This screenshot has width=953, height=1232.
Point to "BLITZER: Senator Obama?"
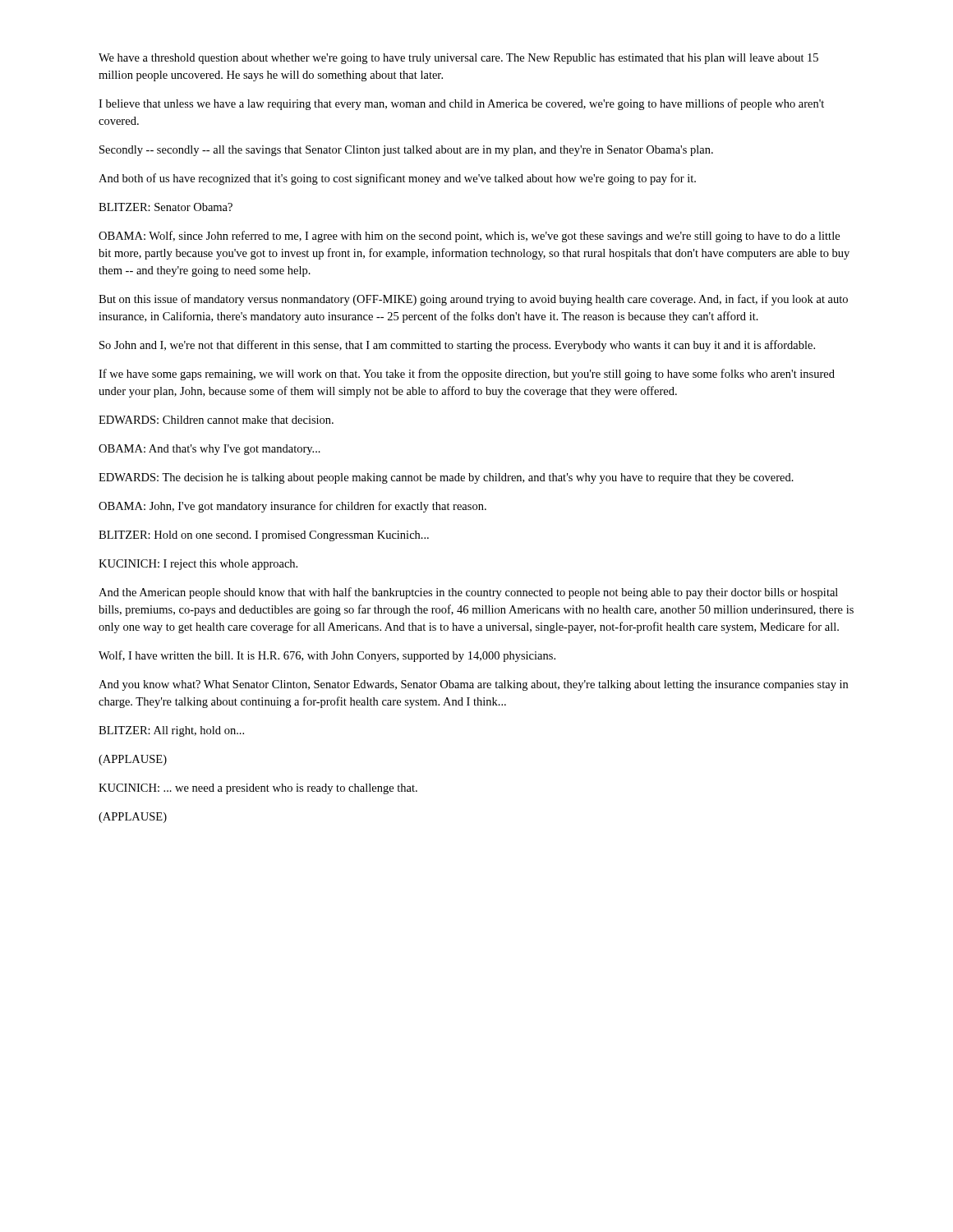166,207
